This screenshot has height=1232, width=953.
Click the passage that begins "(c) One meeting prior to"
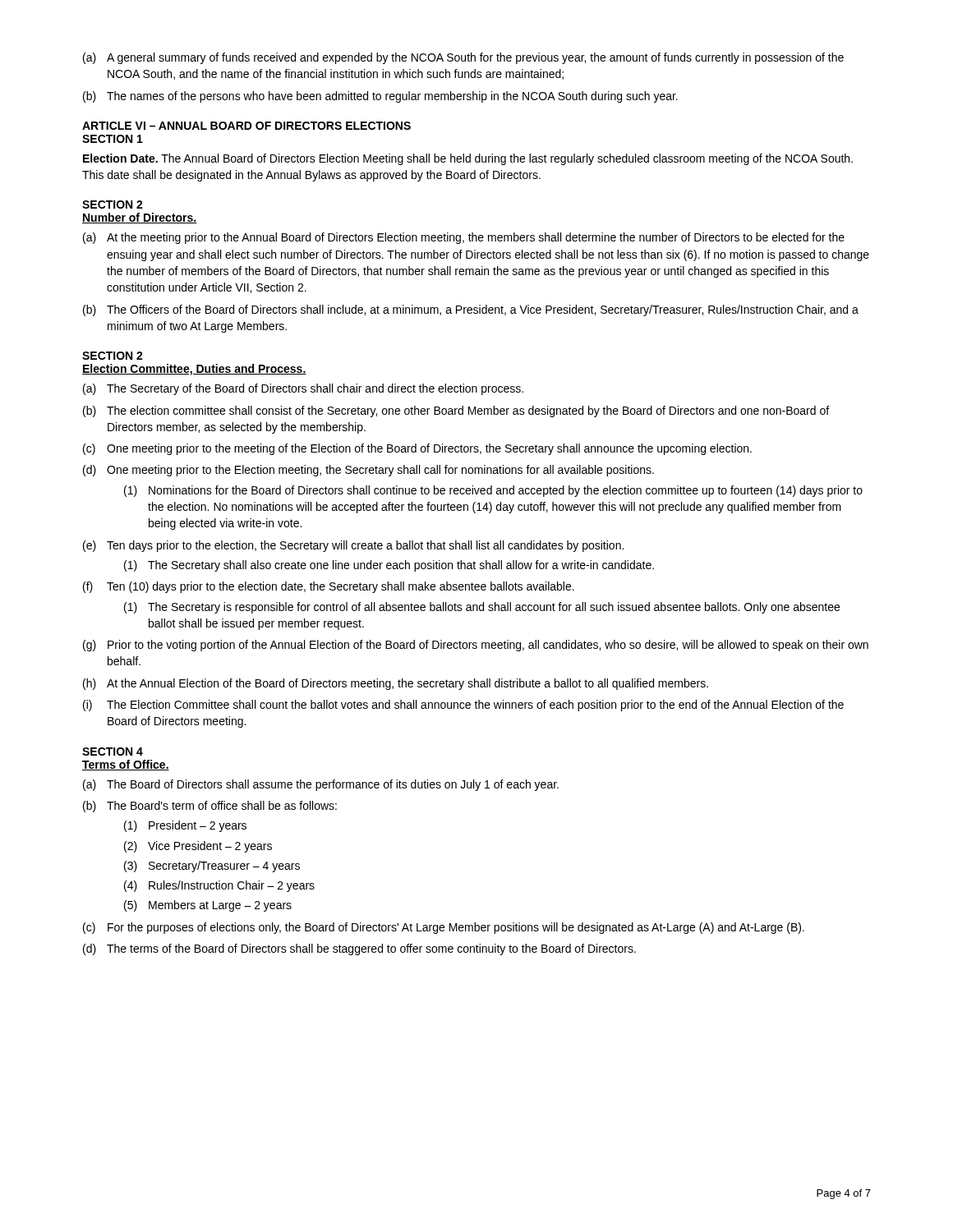point(476,449)
